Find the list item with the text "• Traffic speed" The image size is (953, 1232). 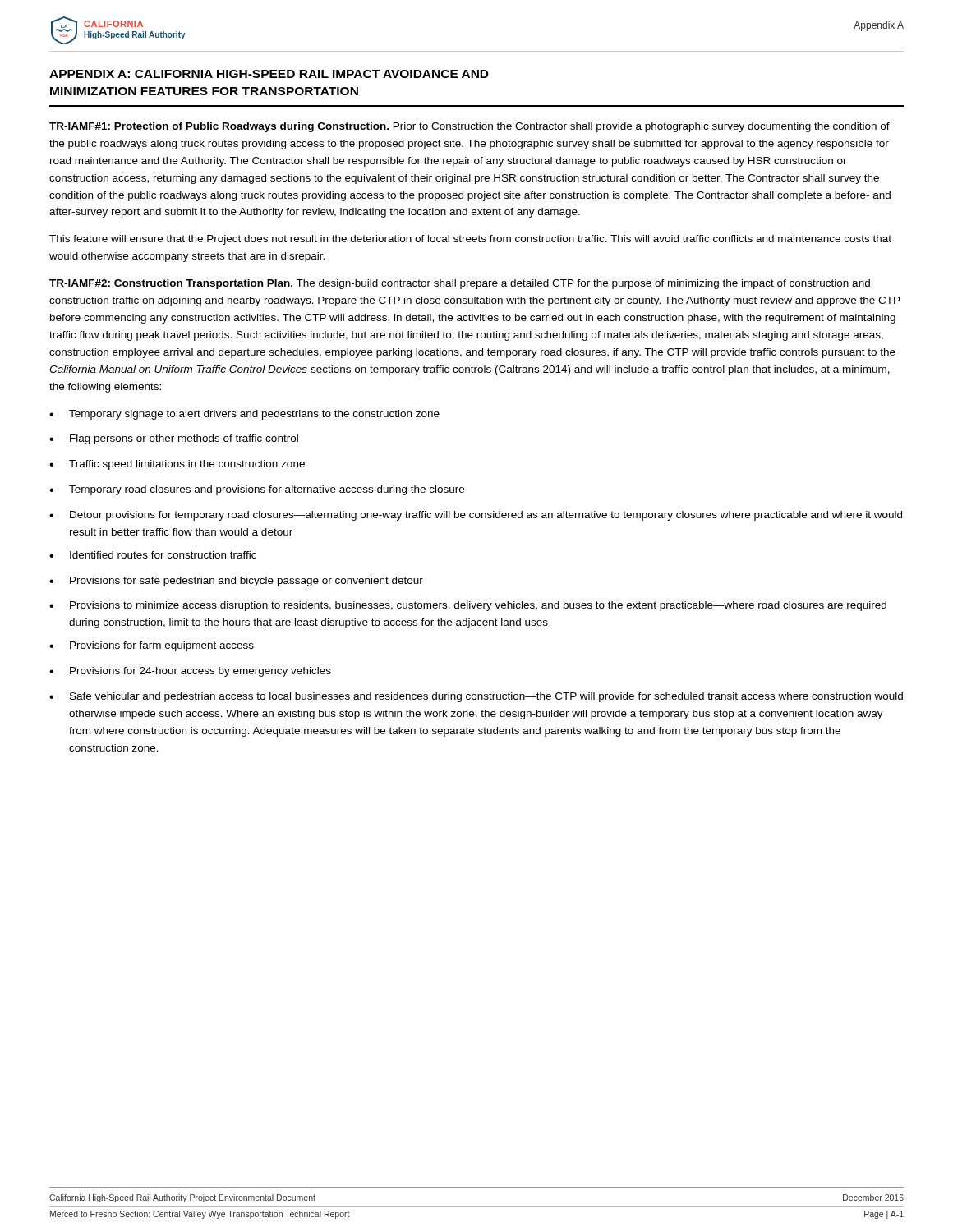(x=177, y=465)
